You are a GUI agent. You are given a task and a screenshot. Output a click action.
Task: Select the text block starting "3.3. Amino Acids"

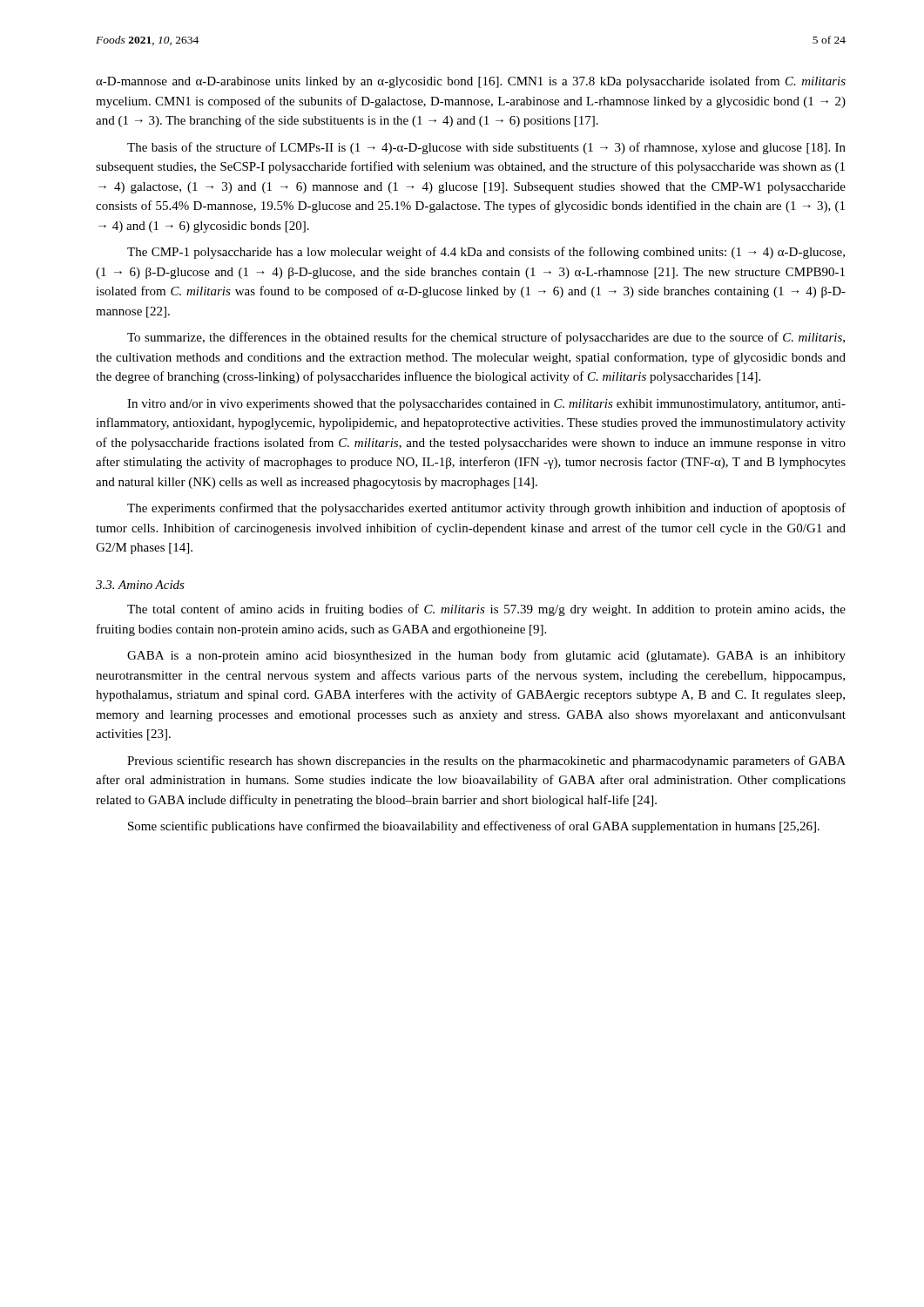140,584
